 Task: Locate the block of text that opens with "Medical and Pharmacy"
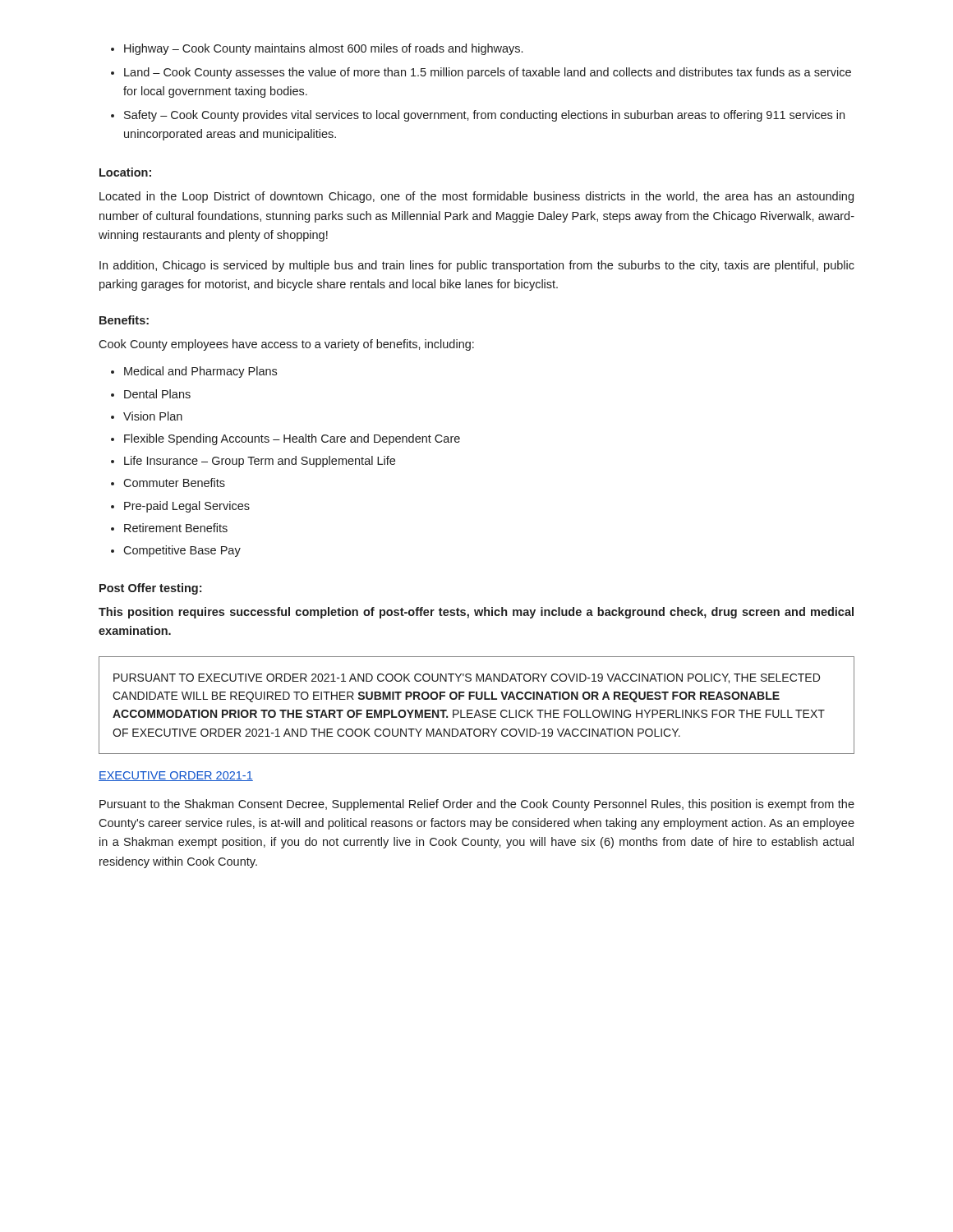tap(200, 372)
